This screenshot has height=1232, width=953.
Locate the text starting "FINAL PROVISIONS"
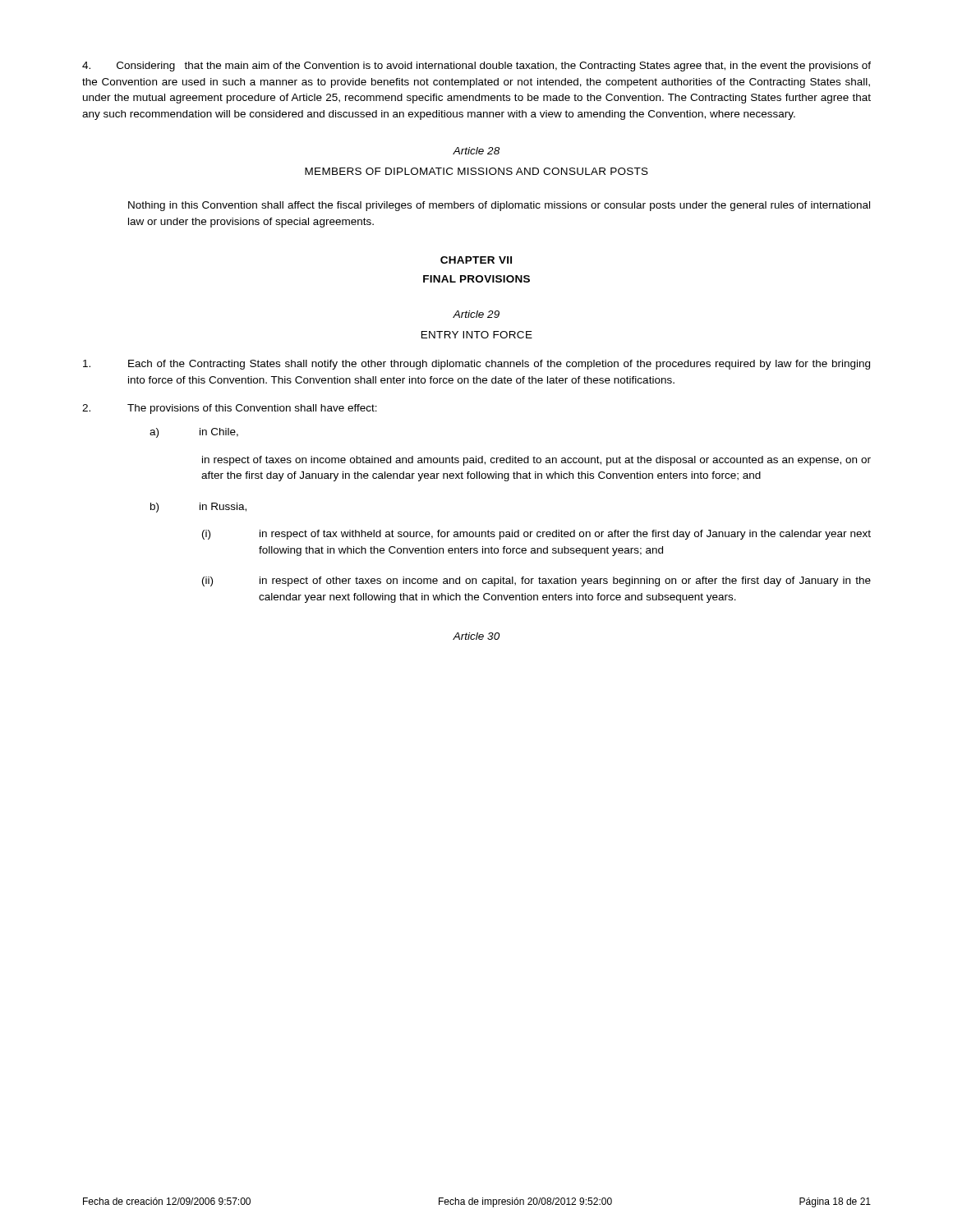pos(476,279)
